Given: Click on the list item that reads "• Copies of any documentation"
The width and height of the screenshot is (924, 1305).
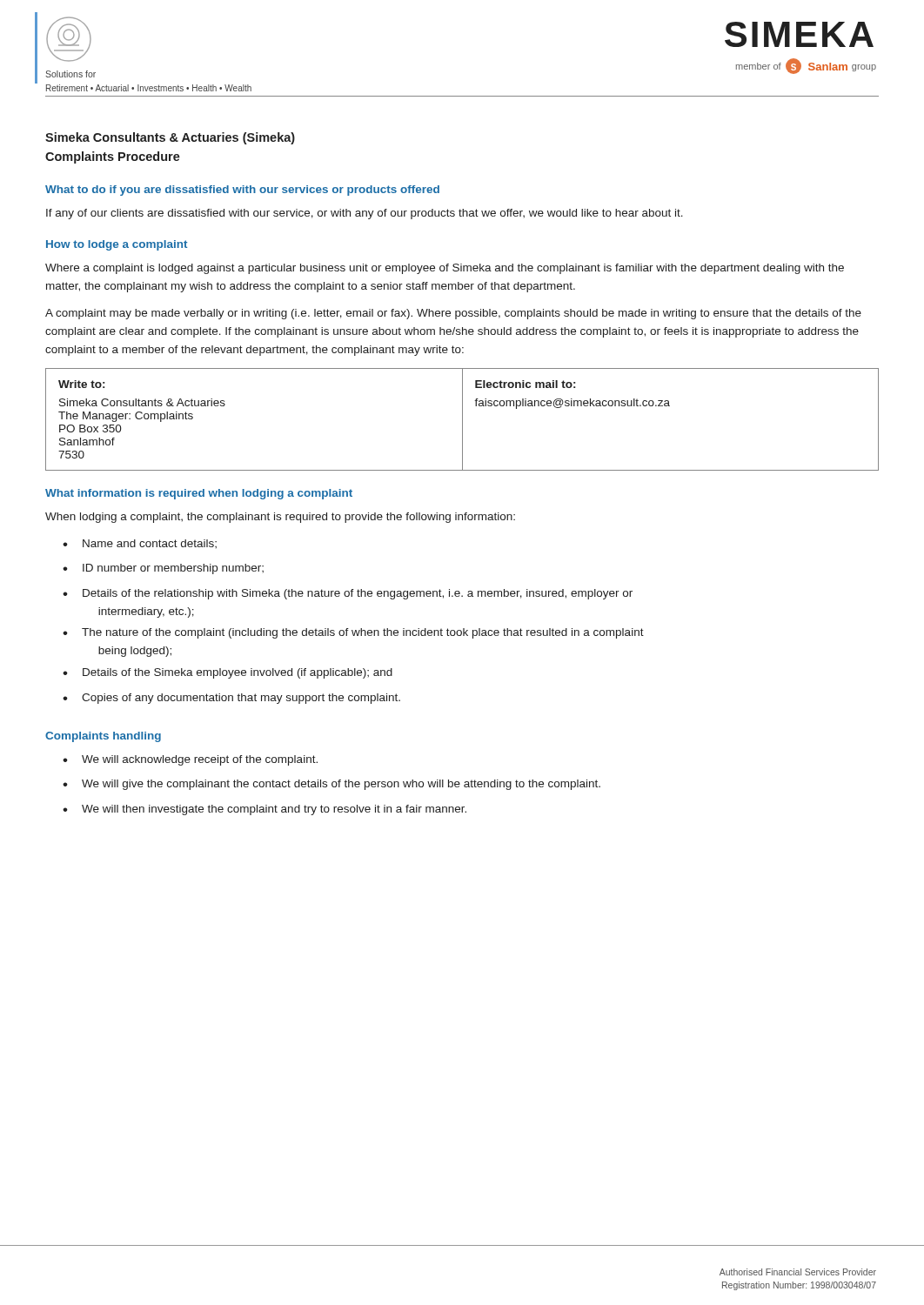Looking at the screenshot, I should click(231, 699).
